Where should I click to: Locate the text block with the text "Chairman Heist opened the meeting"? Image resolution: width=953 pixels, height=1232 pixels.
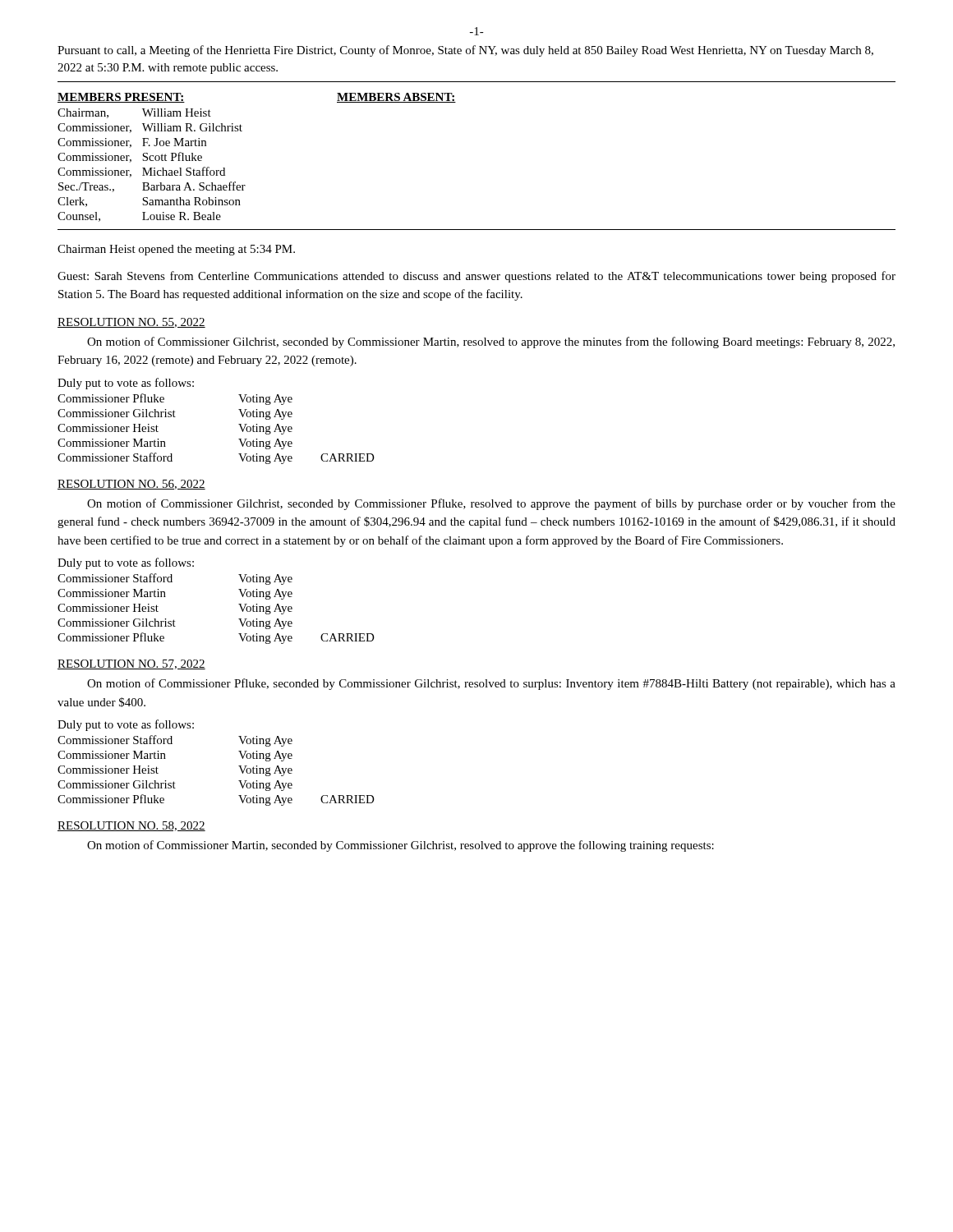point(177,249)
